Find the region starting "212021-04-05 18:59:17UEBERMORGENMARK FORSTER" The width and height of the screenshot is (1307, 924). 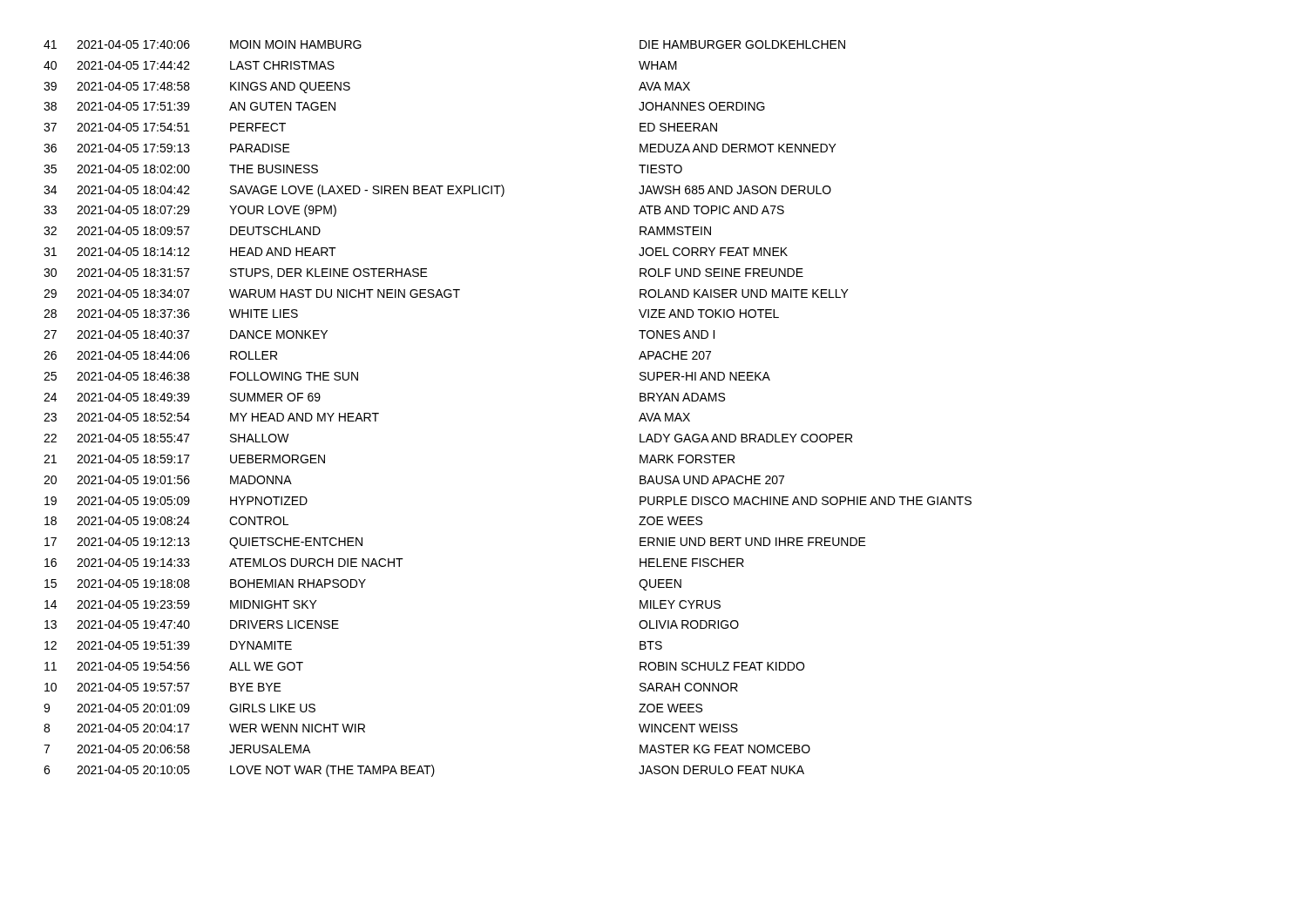click(x=654, y=460)
